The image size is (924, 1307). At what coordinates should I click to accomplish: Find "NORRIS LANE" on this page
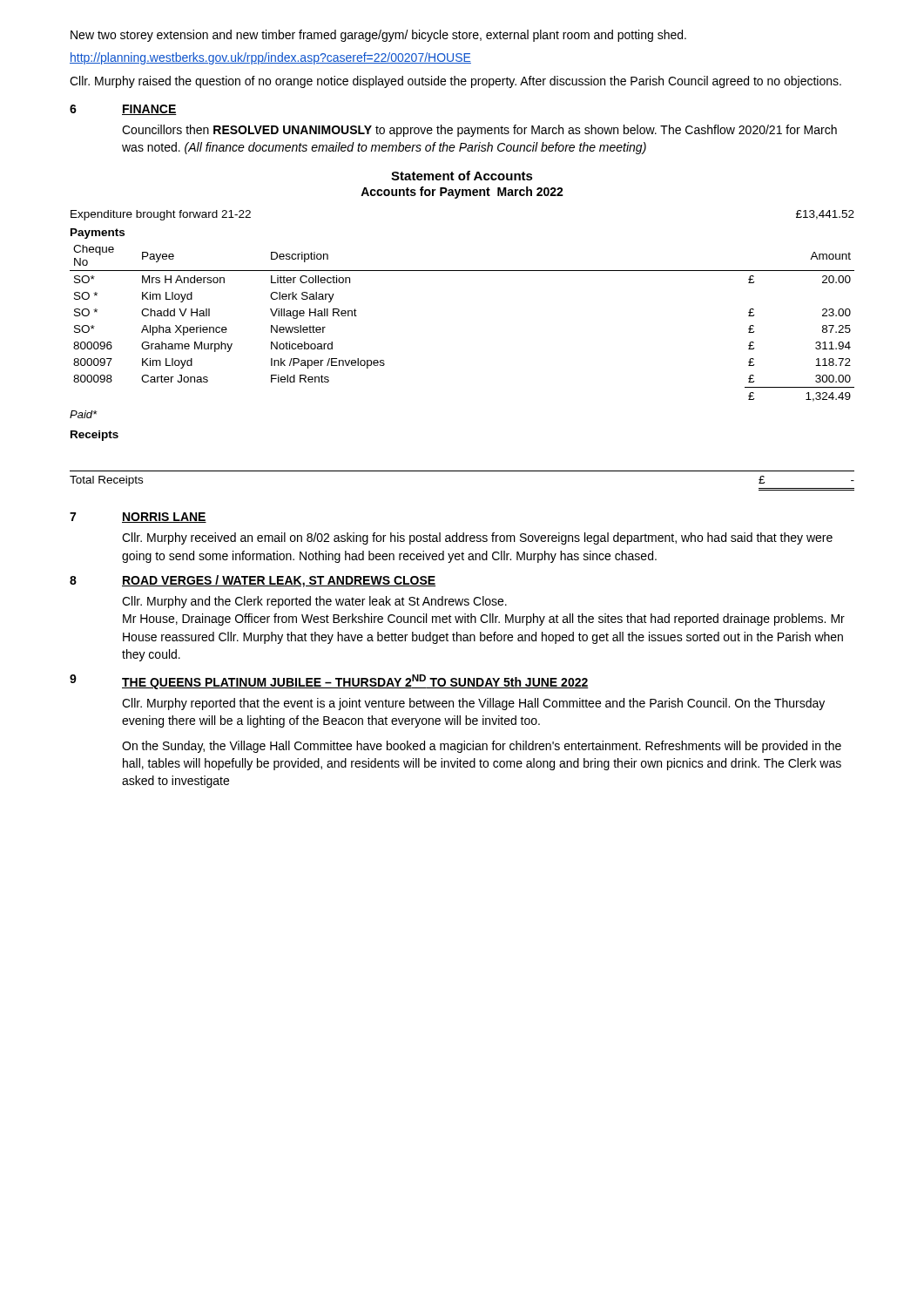(164, 517)
